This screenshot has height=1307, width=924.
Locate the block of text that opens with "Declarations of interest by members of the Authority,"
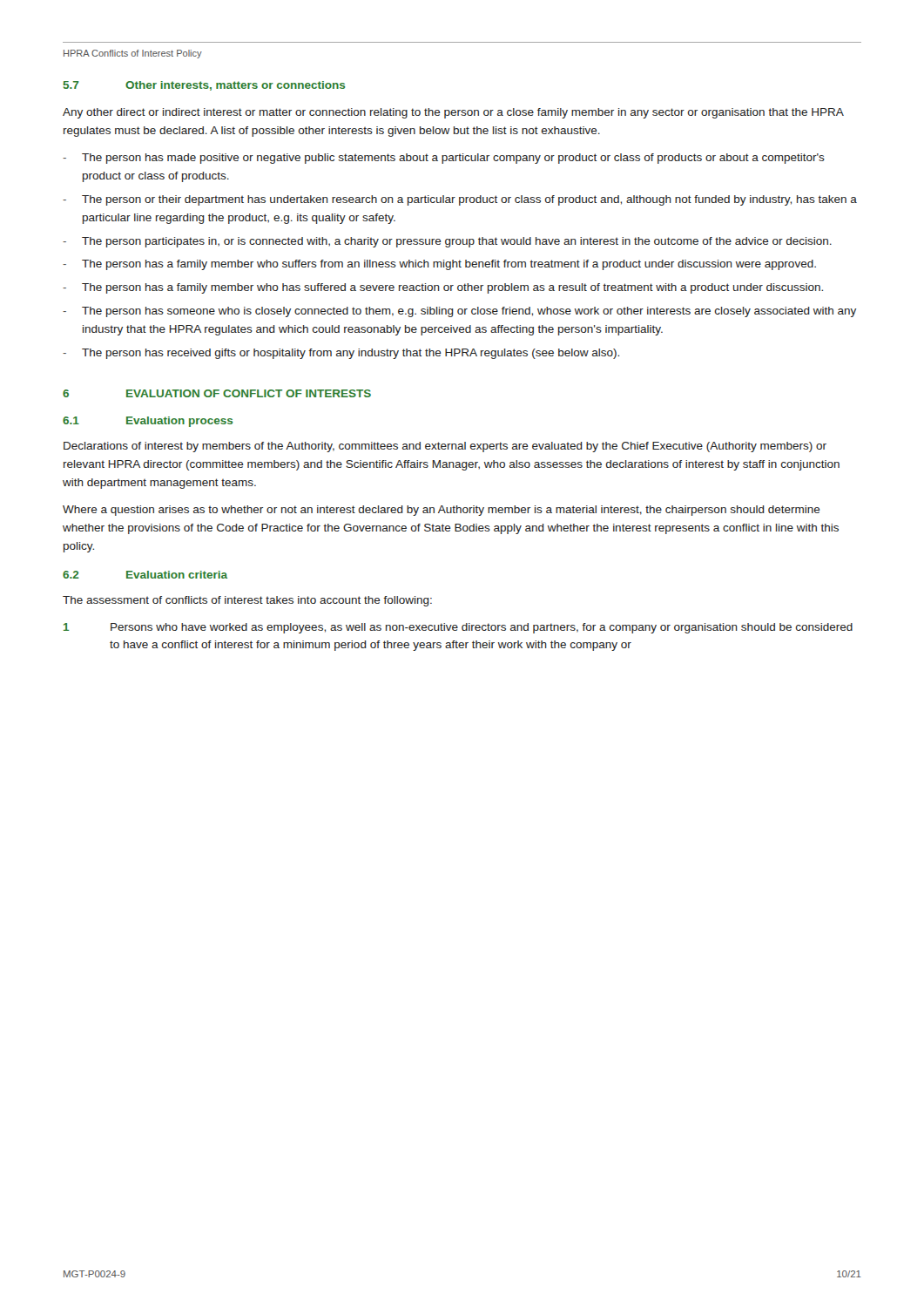[x=451, y=464]
